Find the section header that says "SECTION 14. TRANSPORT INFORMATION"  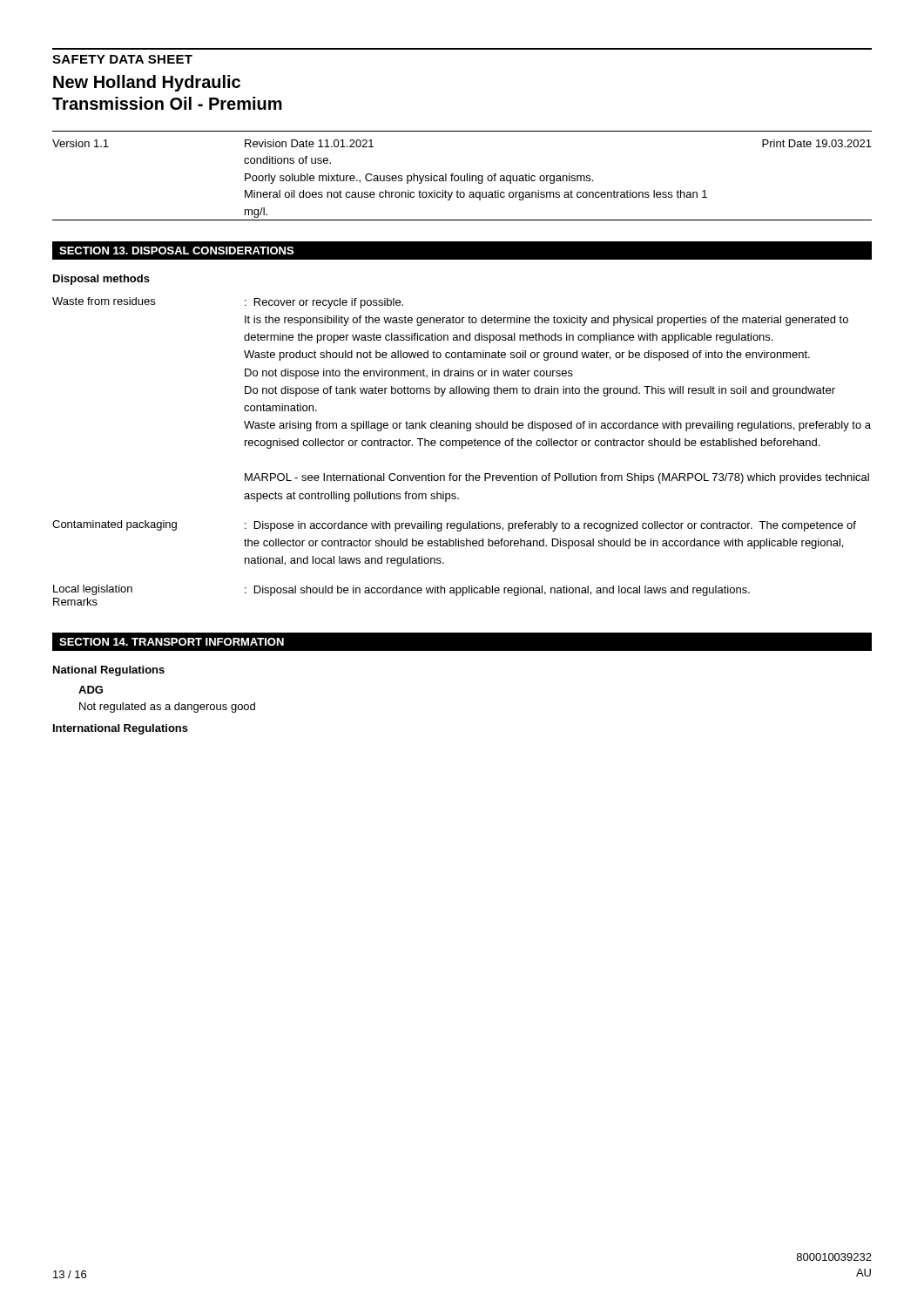click(462, 642)
